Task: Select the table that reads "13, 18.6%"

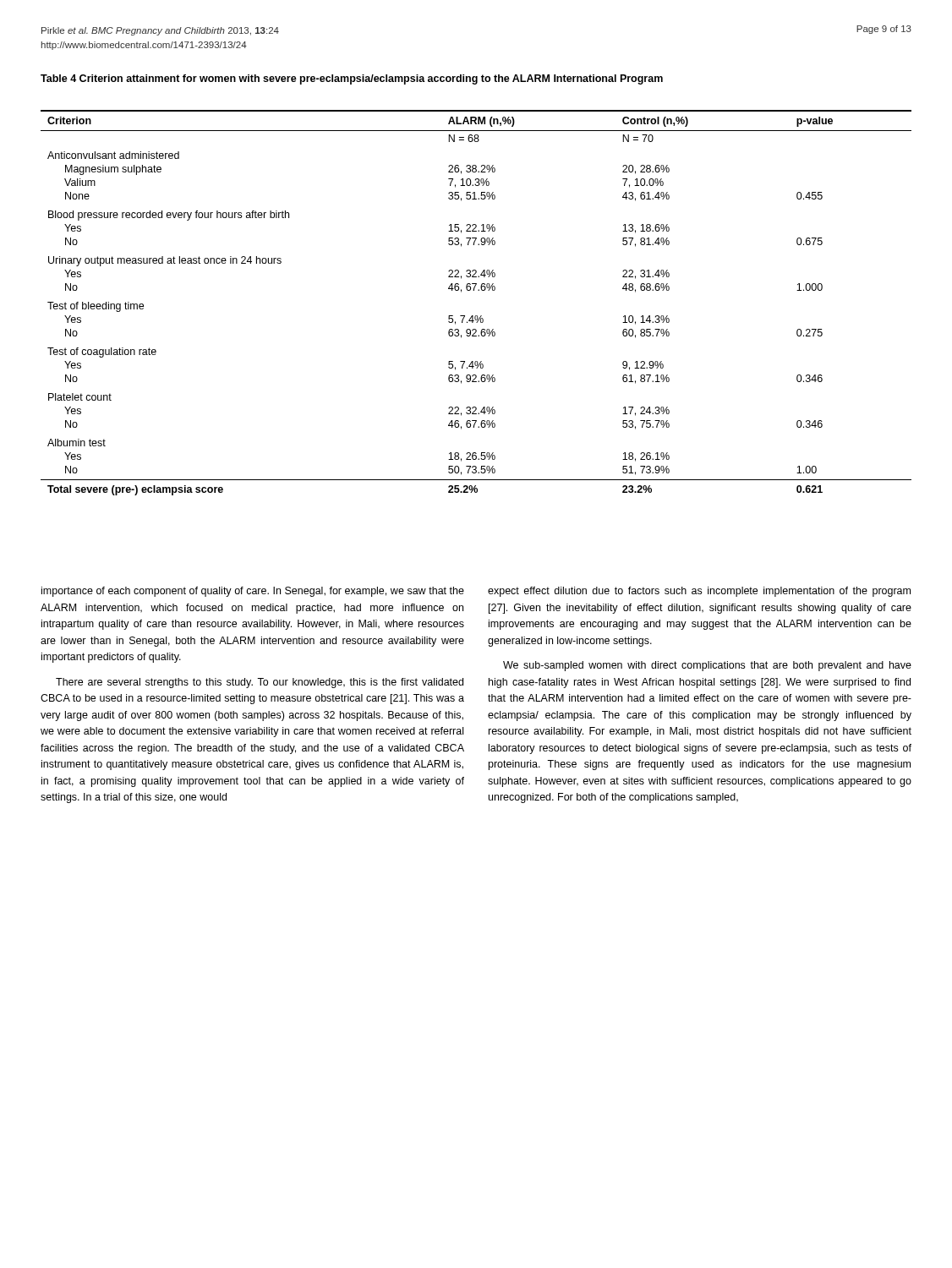Action: 476,304
